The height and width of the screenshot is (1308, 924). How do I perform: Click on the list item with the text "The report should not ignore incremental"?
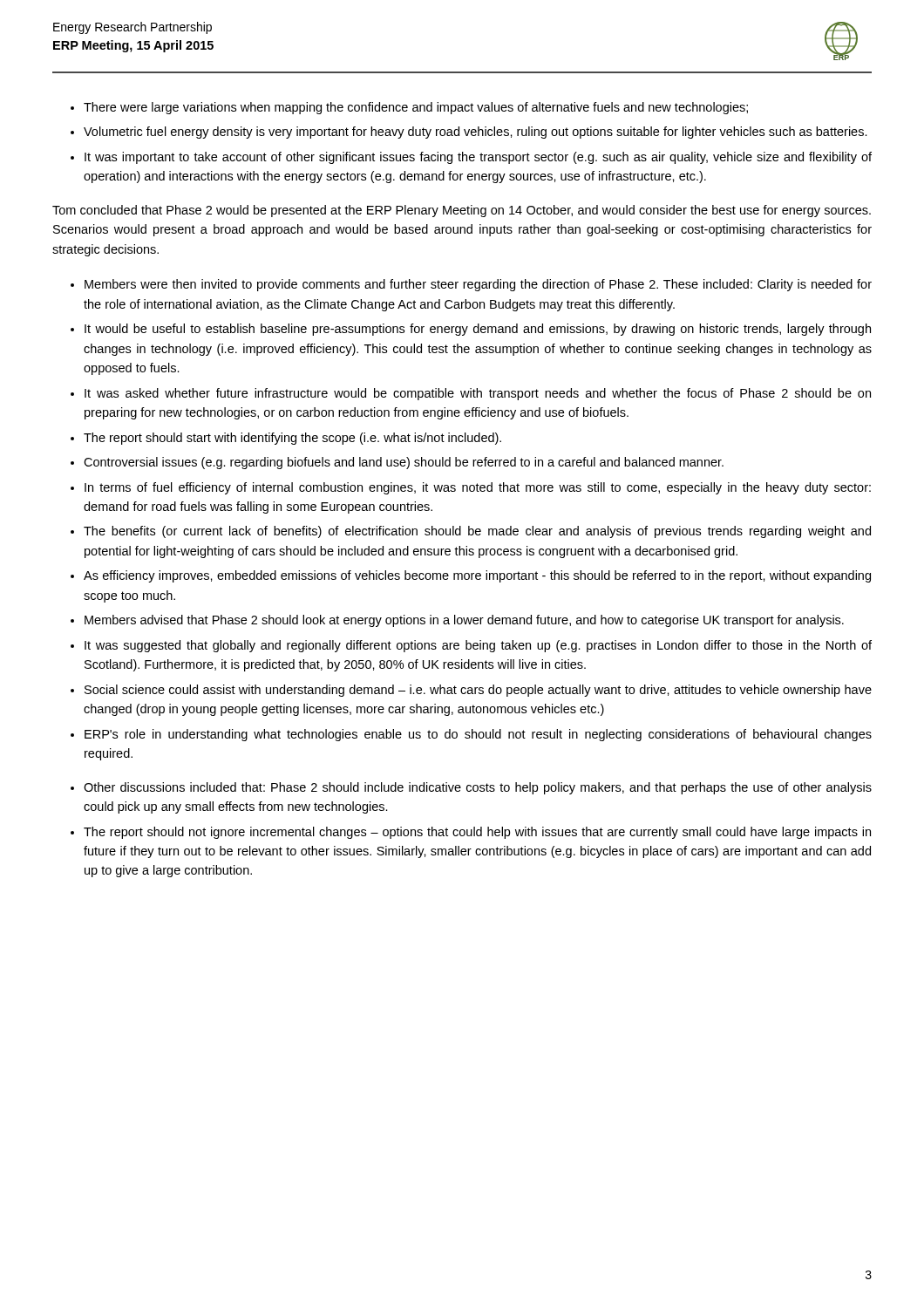tap(478, 851)
